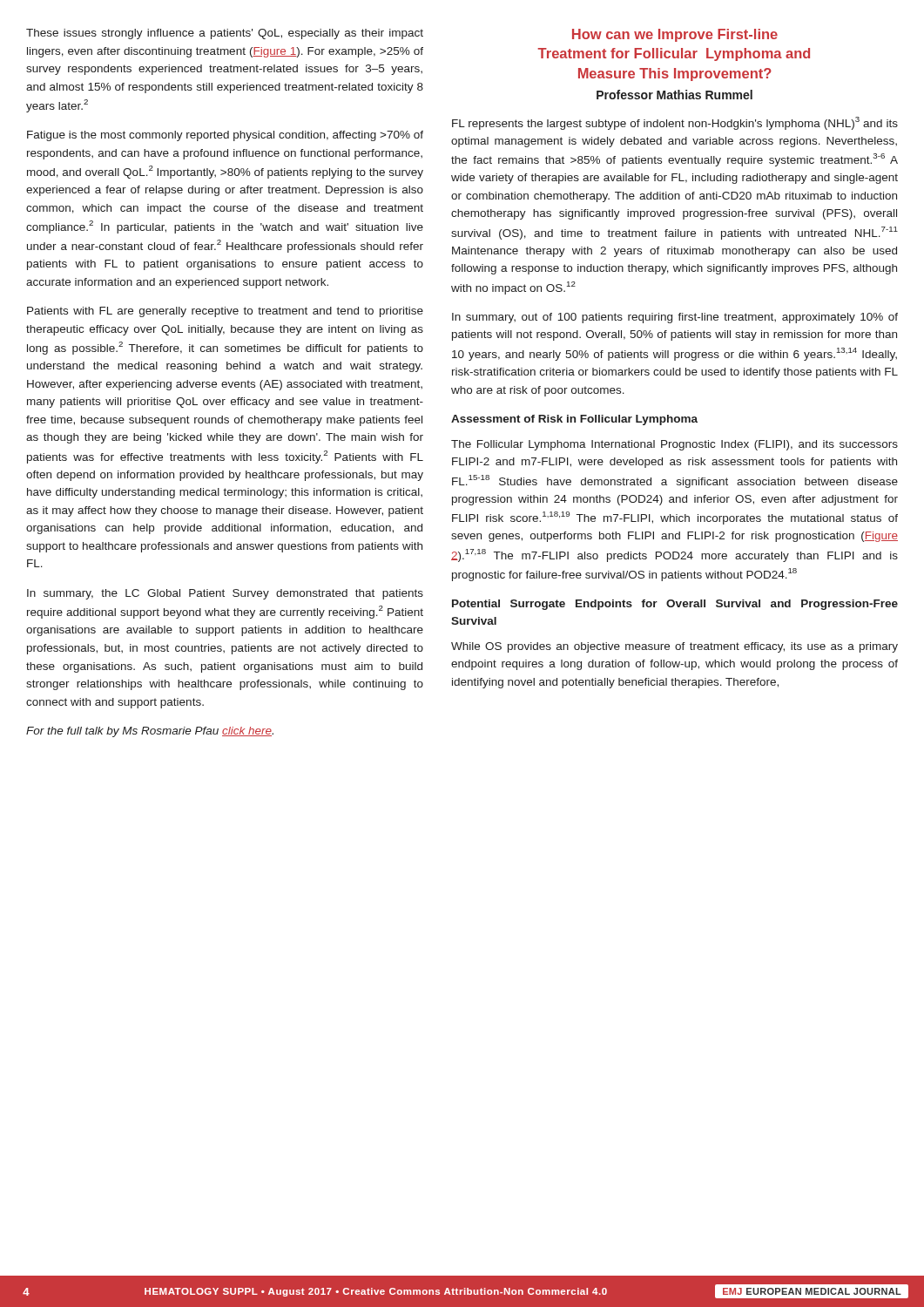Screen dimensions: 1307x924
Task: Navigate to the passage starting "Potential Surrogate Endpoints for Overall Survival"
Action: tap(674, 613)
